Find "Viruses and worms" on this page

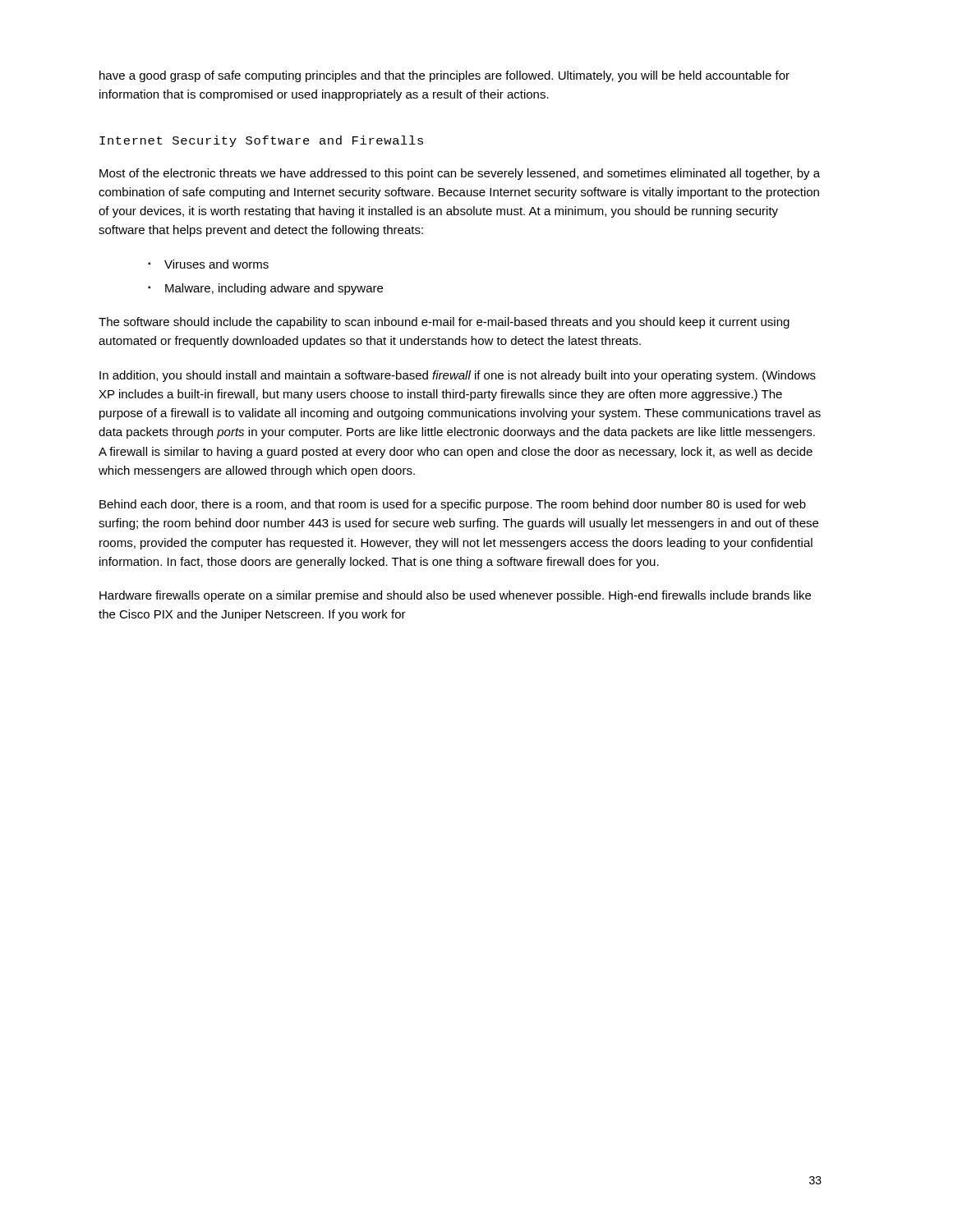[217, 264]
